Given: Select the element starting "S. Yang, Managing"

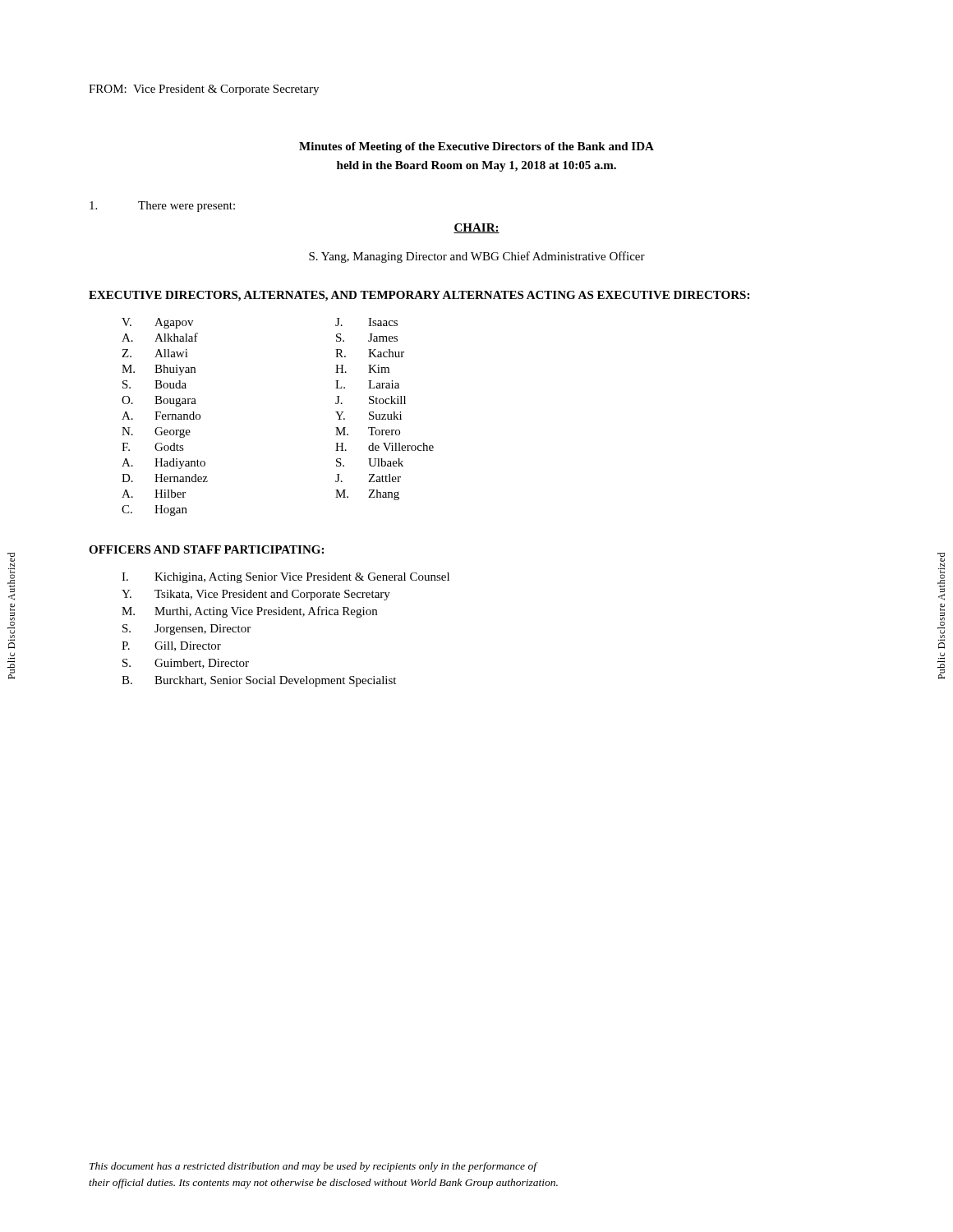Looking at the screenshot, I should click(476, 256).
